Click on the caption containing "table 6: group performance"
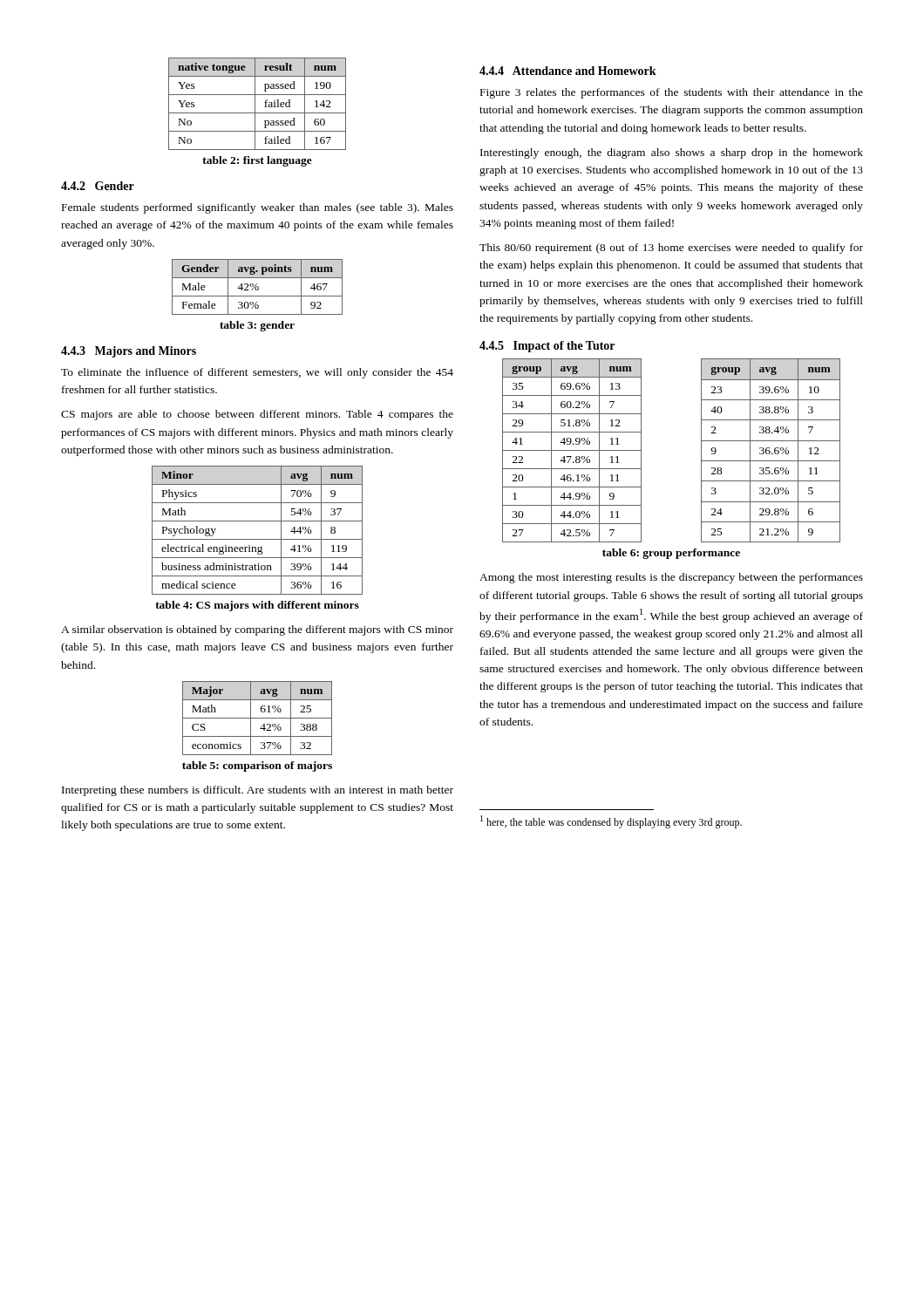This screenshot has width=924, height=1308. coord(671,553)
